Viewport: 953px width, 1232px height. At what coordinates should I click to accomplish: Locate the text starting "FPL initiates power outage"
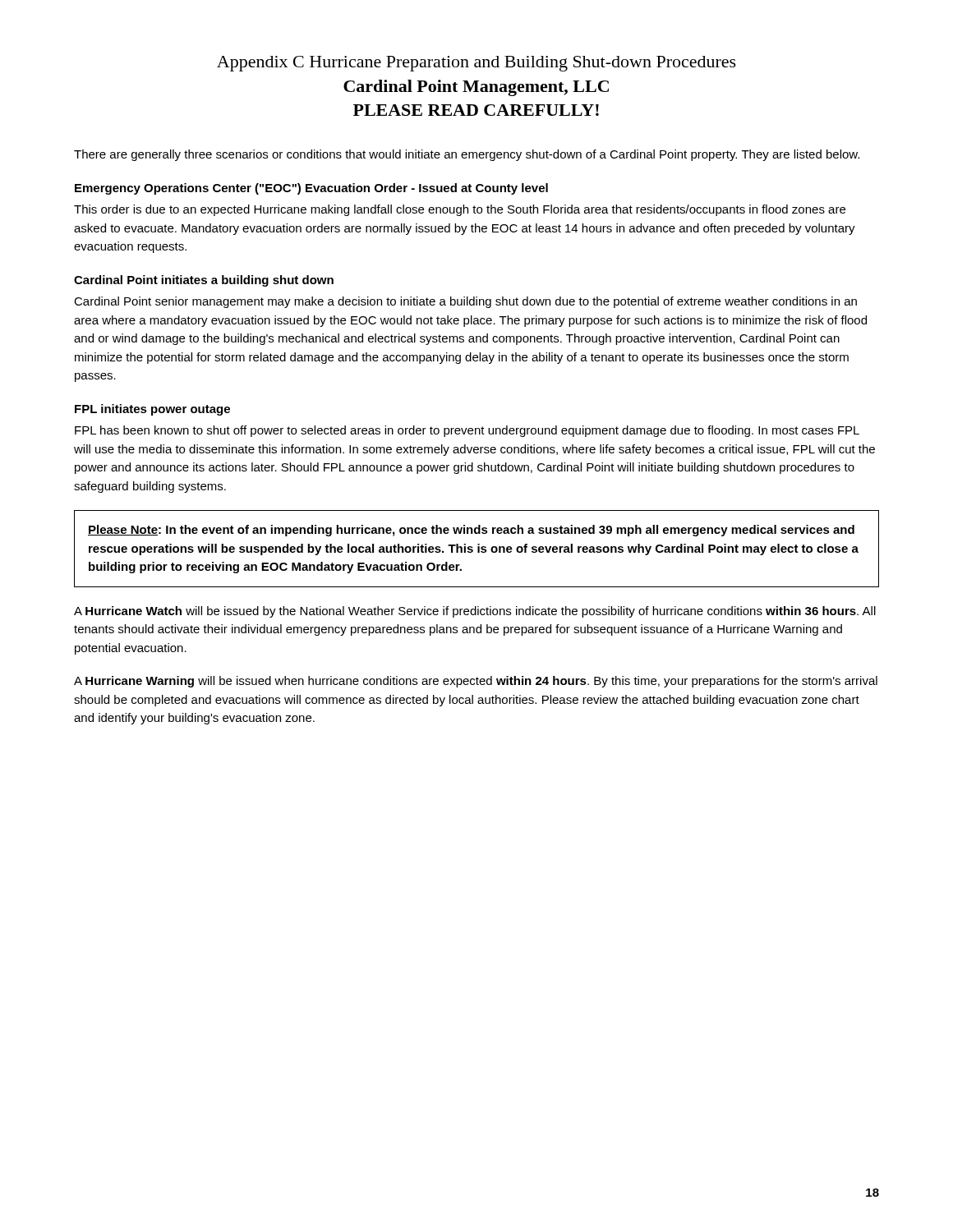coord(152,408)
